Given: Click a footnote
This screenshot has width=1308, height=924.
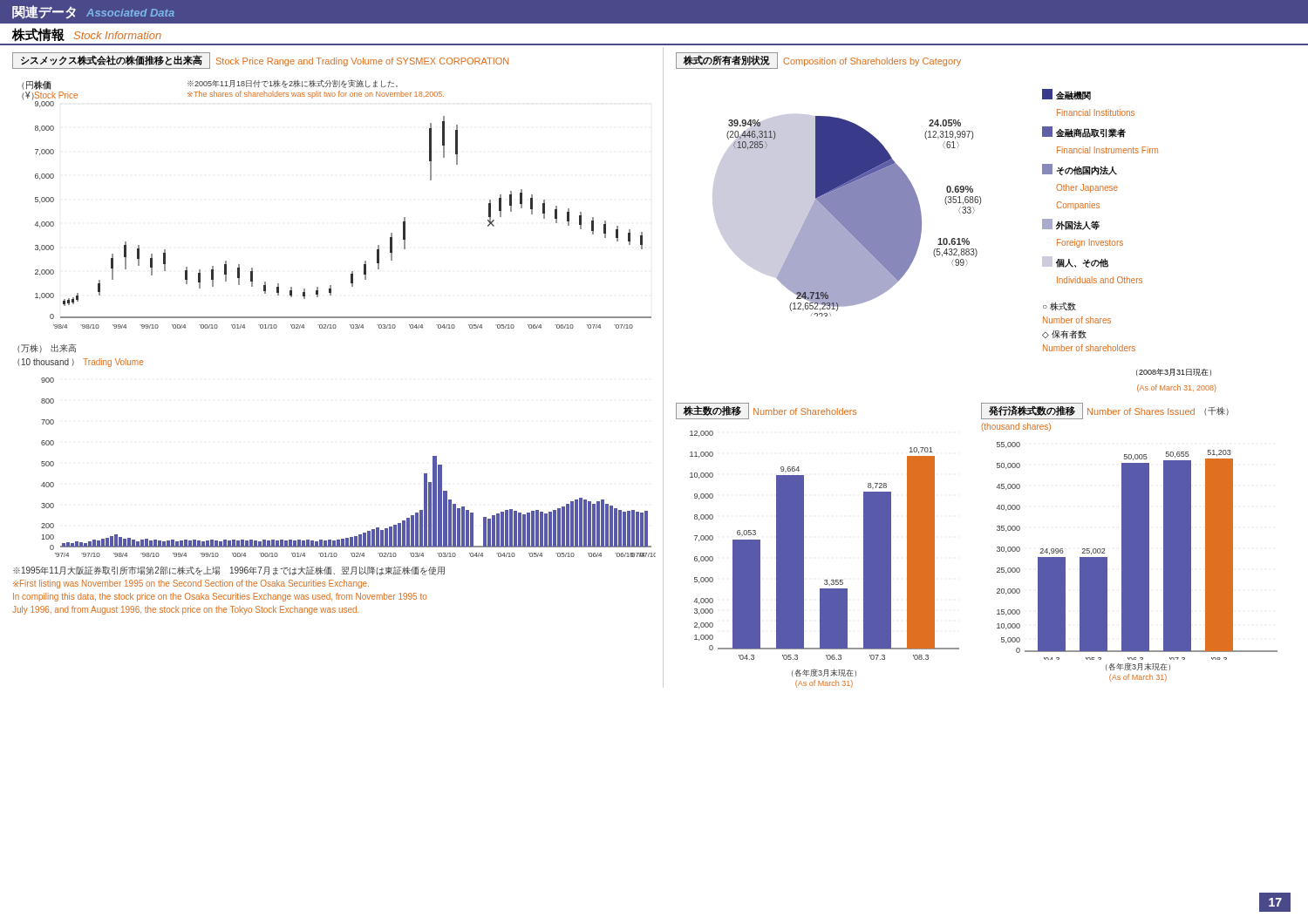Looking at the screenshot, I should (229, 590).
